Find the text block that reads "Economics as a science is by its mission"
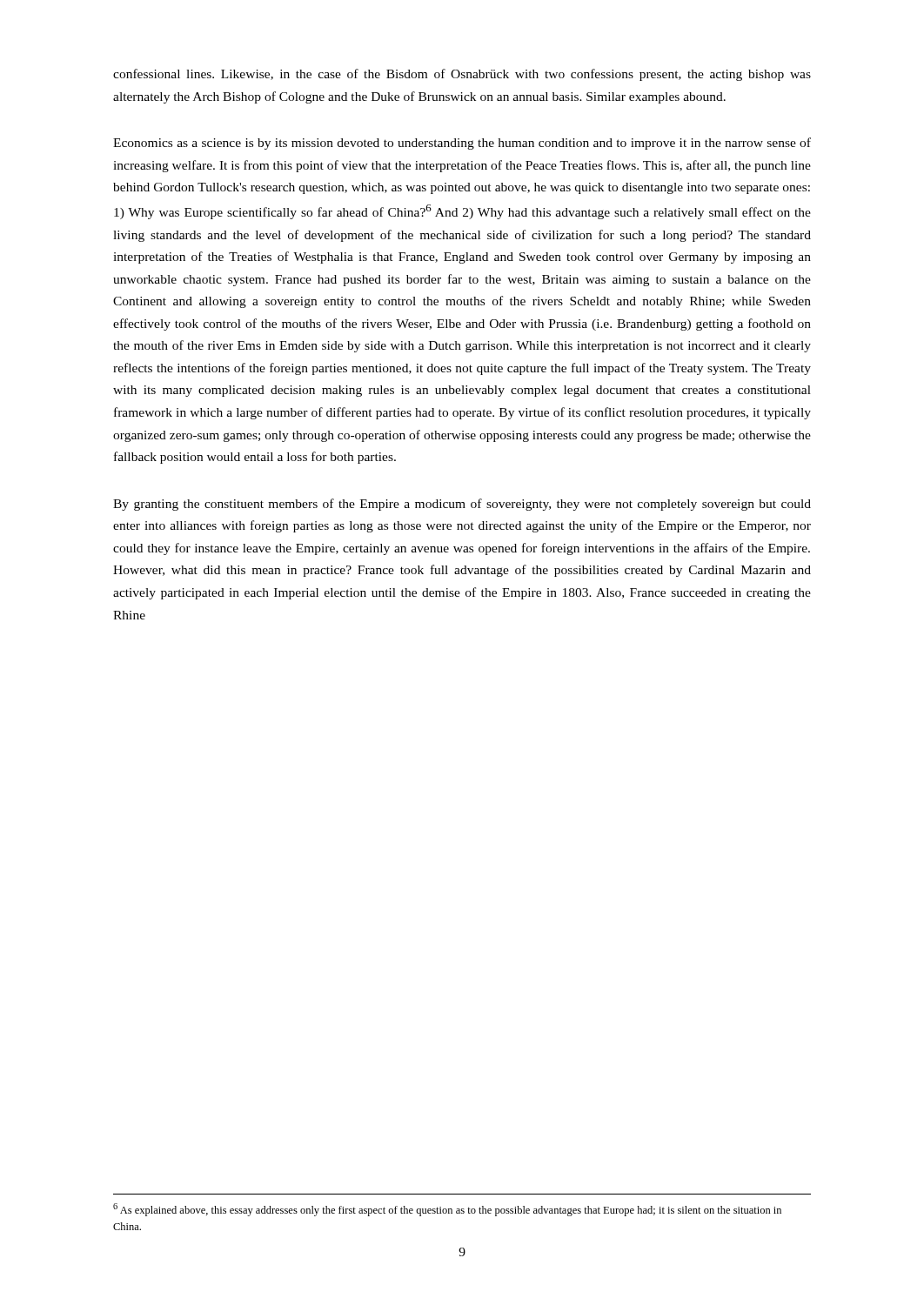 point(462,299)
